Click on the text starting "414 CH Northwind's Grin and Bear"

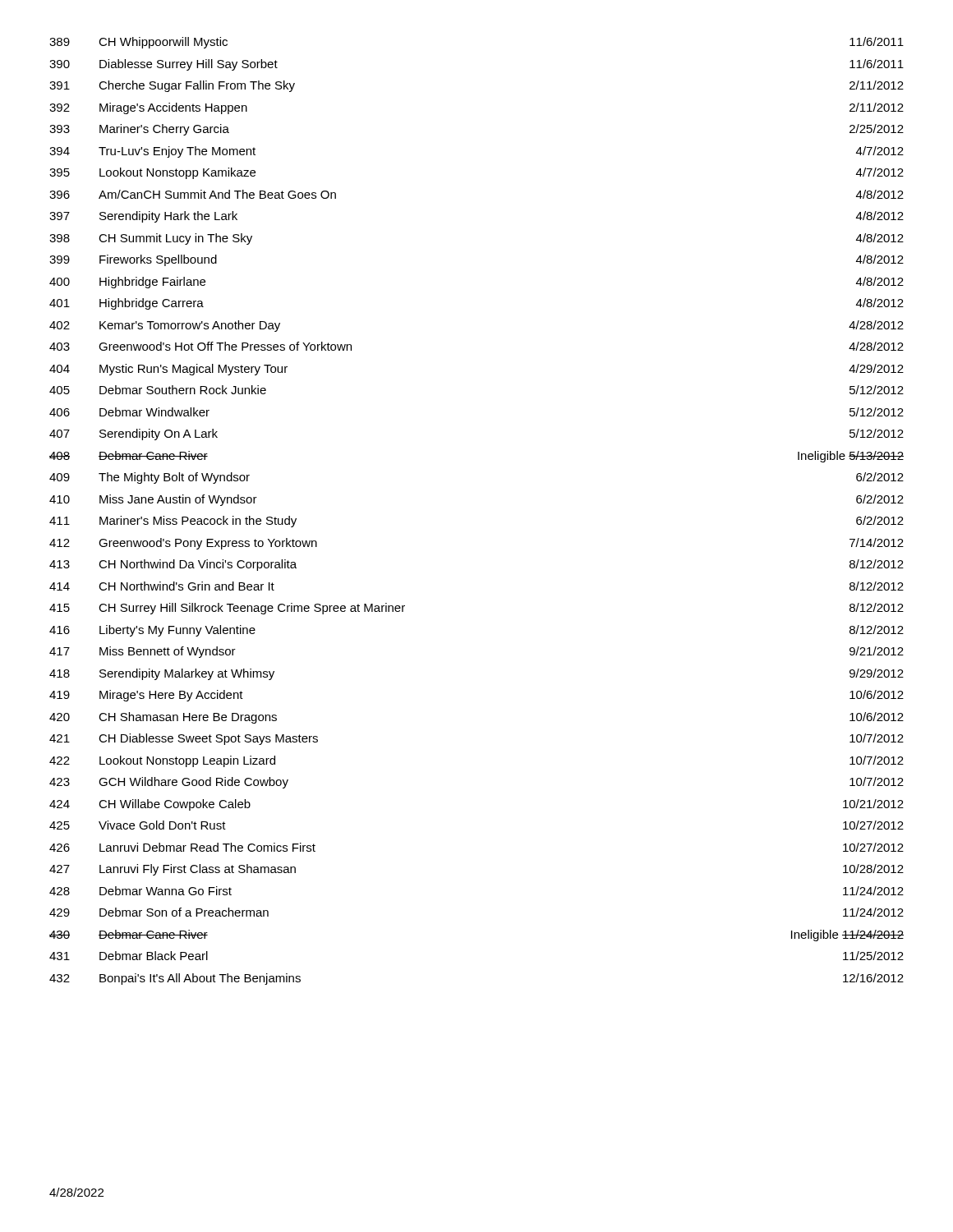(60, 586)
